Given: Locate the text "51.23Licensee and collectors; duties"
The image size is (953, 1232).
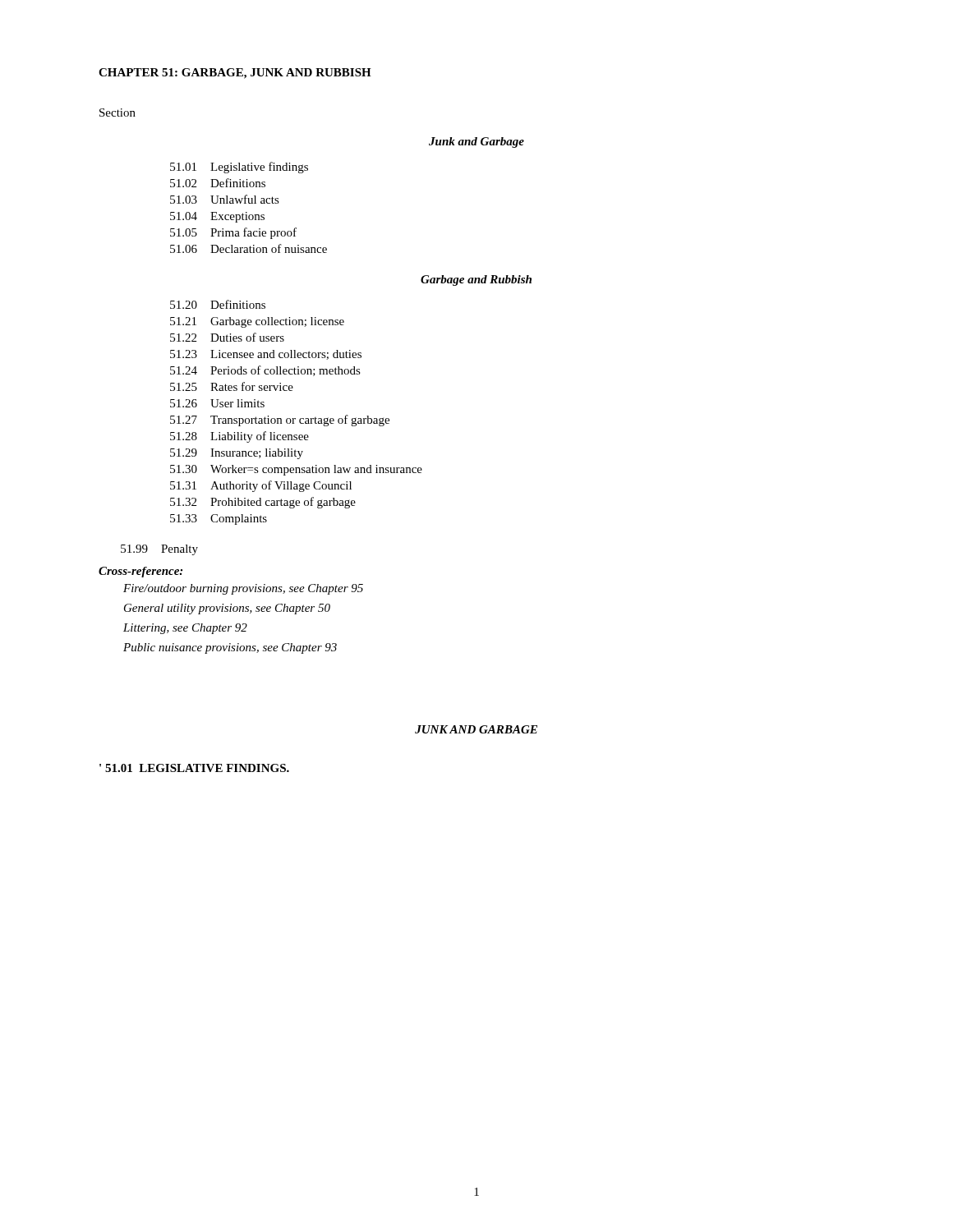Looking at the screenshot, I should (x=255, y=354).
